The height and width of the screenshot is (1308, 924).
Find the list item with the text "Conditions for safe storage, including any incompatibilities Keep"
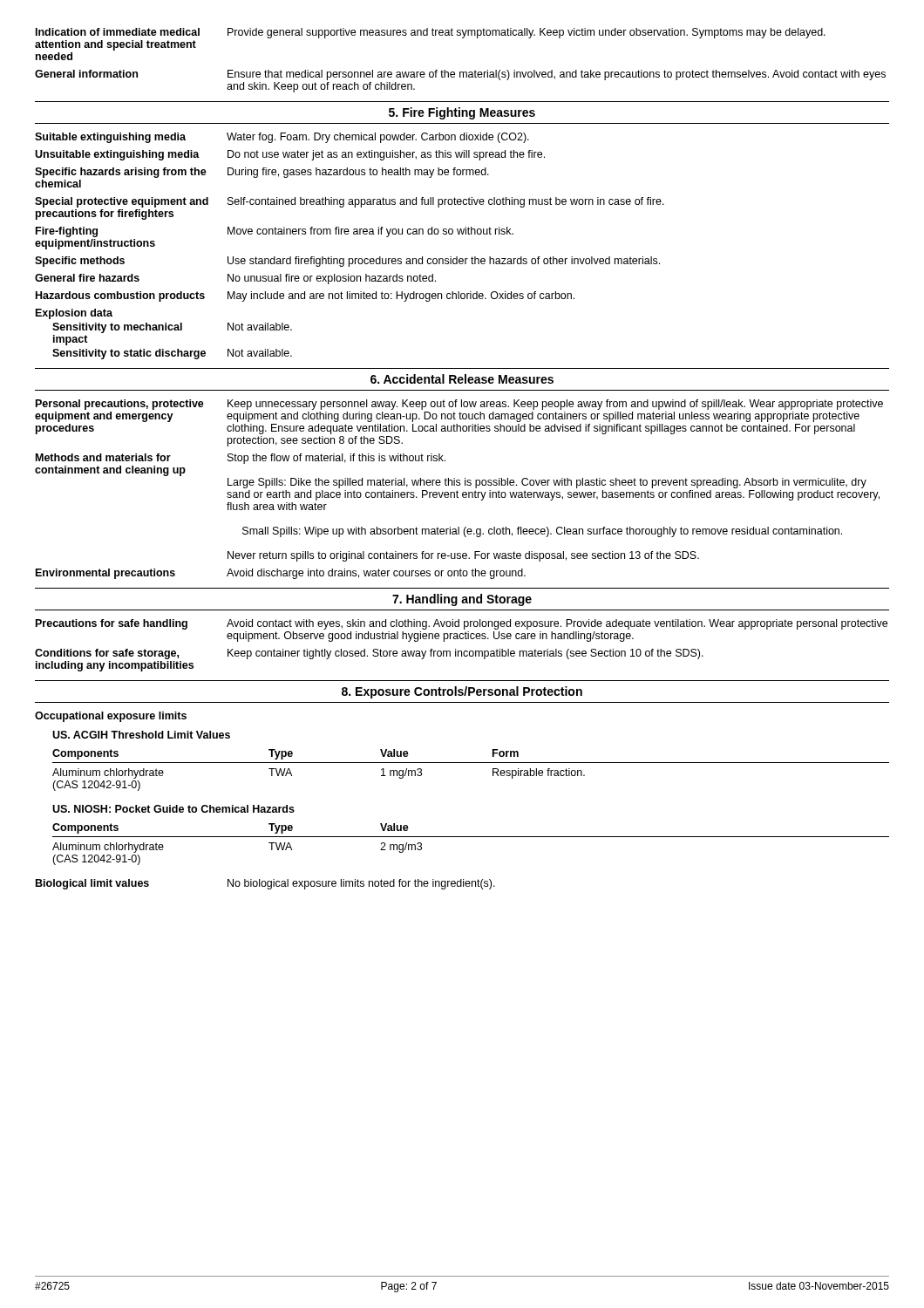[x=462, y=659]
